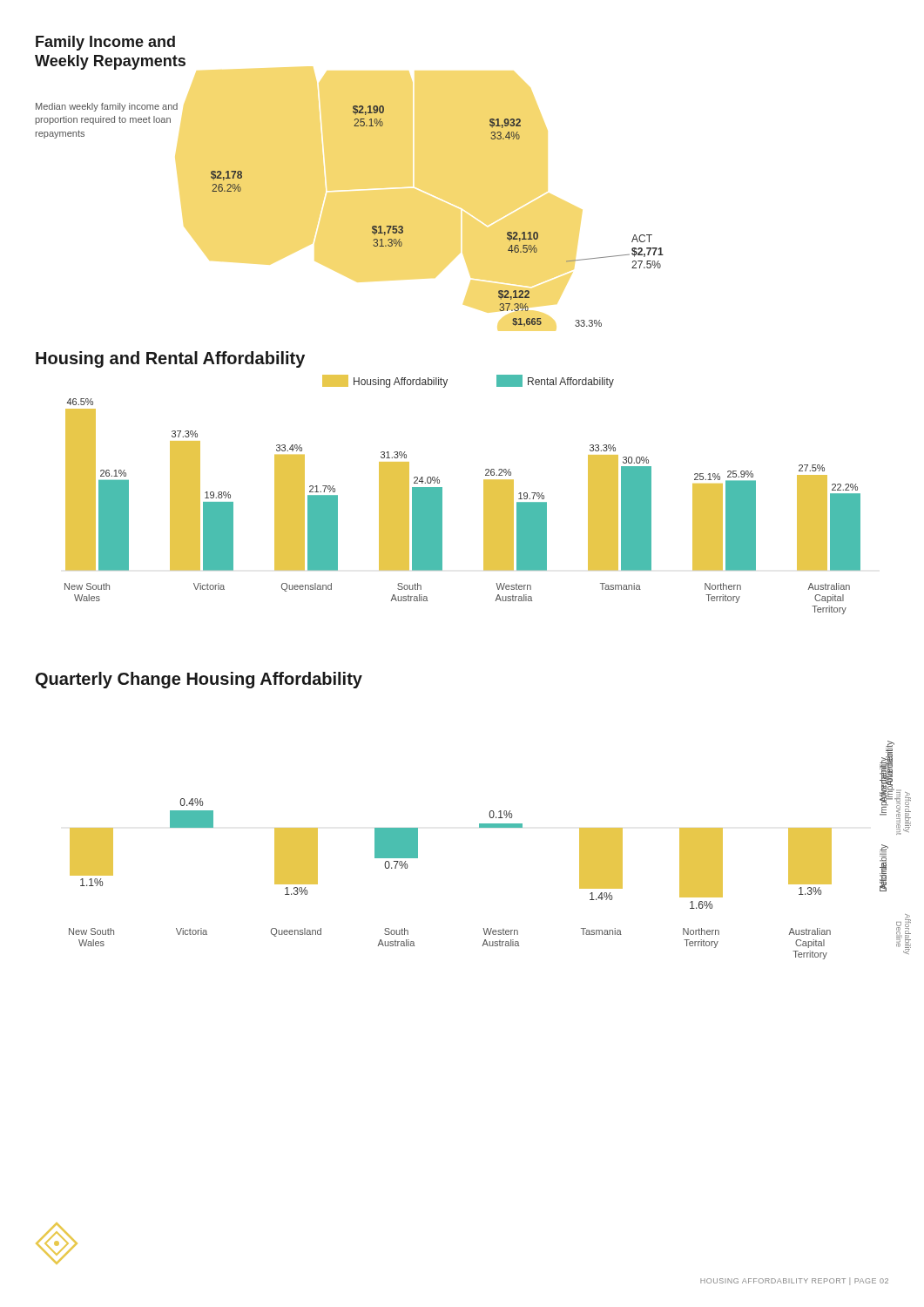This screenshot has width=924, height=1307.
Task: Find the section header on this page that starts "Family Income andWeekly"
Action: 111,51
